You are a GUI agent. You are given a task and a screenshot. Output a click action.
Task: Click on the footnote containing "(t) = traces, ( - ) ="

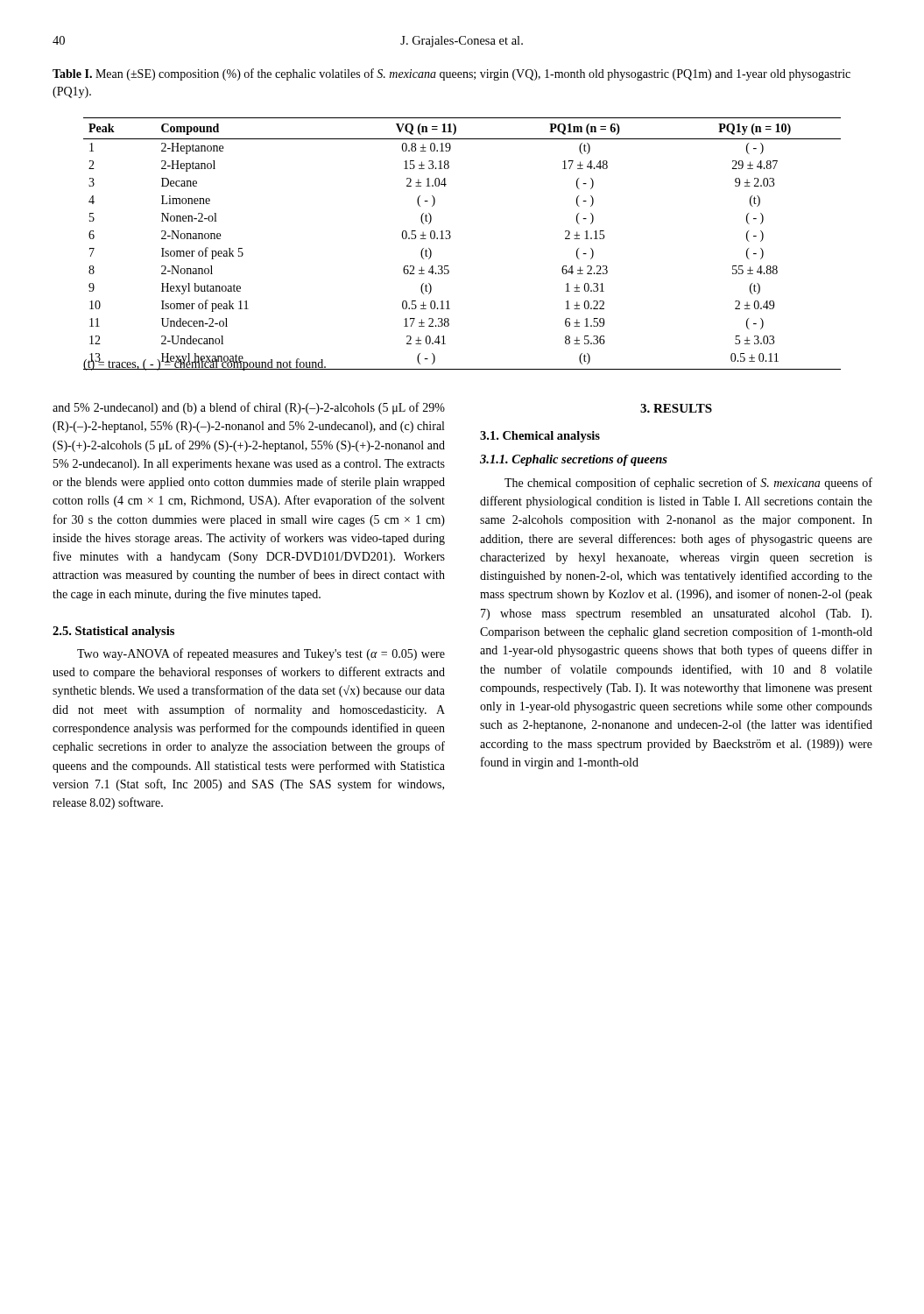click(205, 364)
